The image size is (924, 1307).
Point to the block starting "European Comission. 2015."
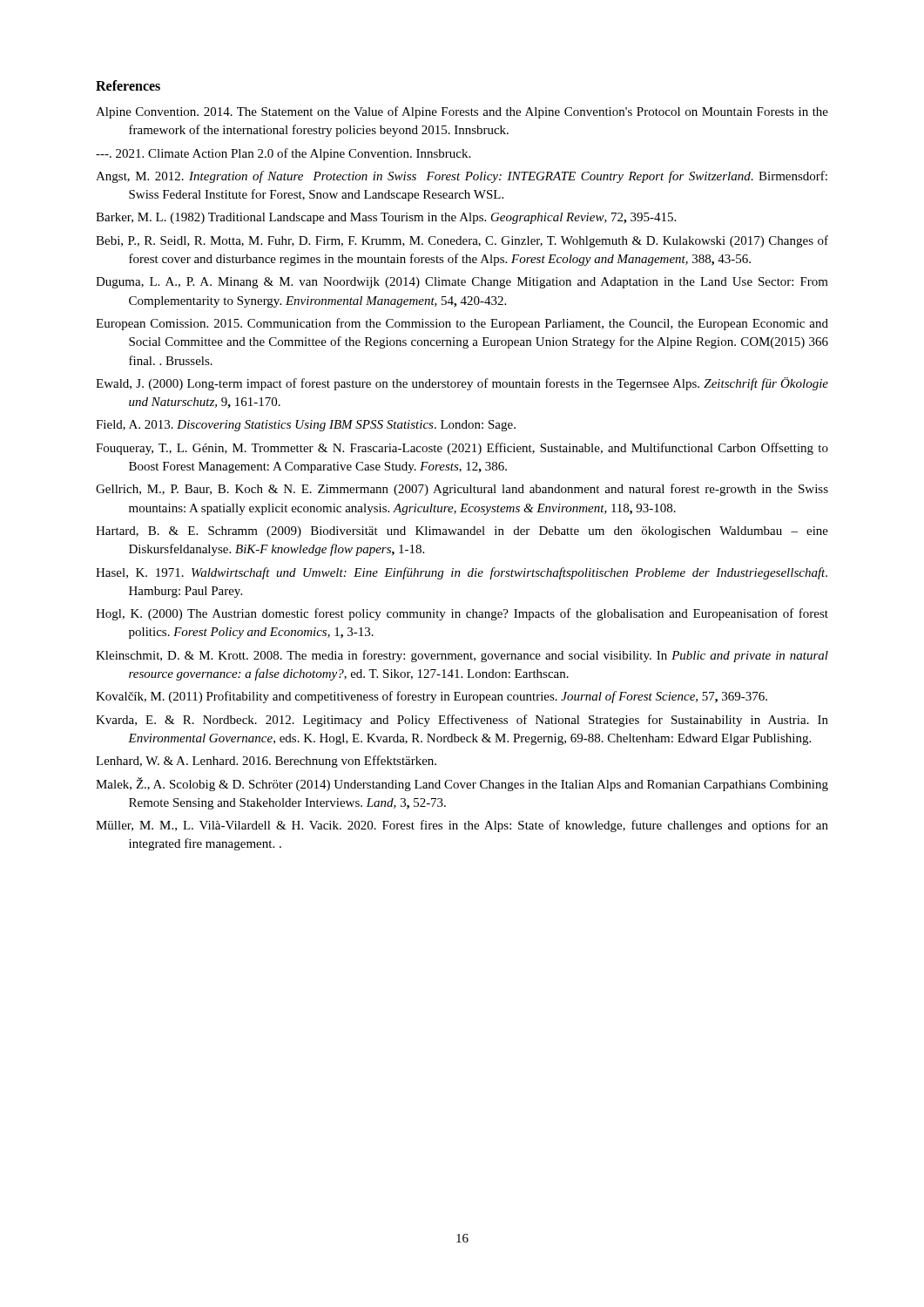(462, 342)
